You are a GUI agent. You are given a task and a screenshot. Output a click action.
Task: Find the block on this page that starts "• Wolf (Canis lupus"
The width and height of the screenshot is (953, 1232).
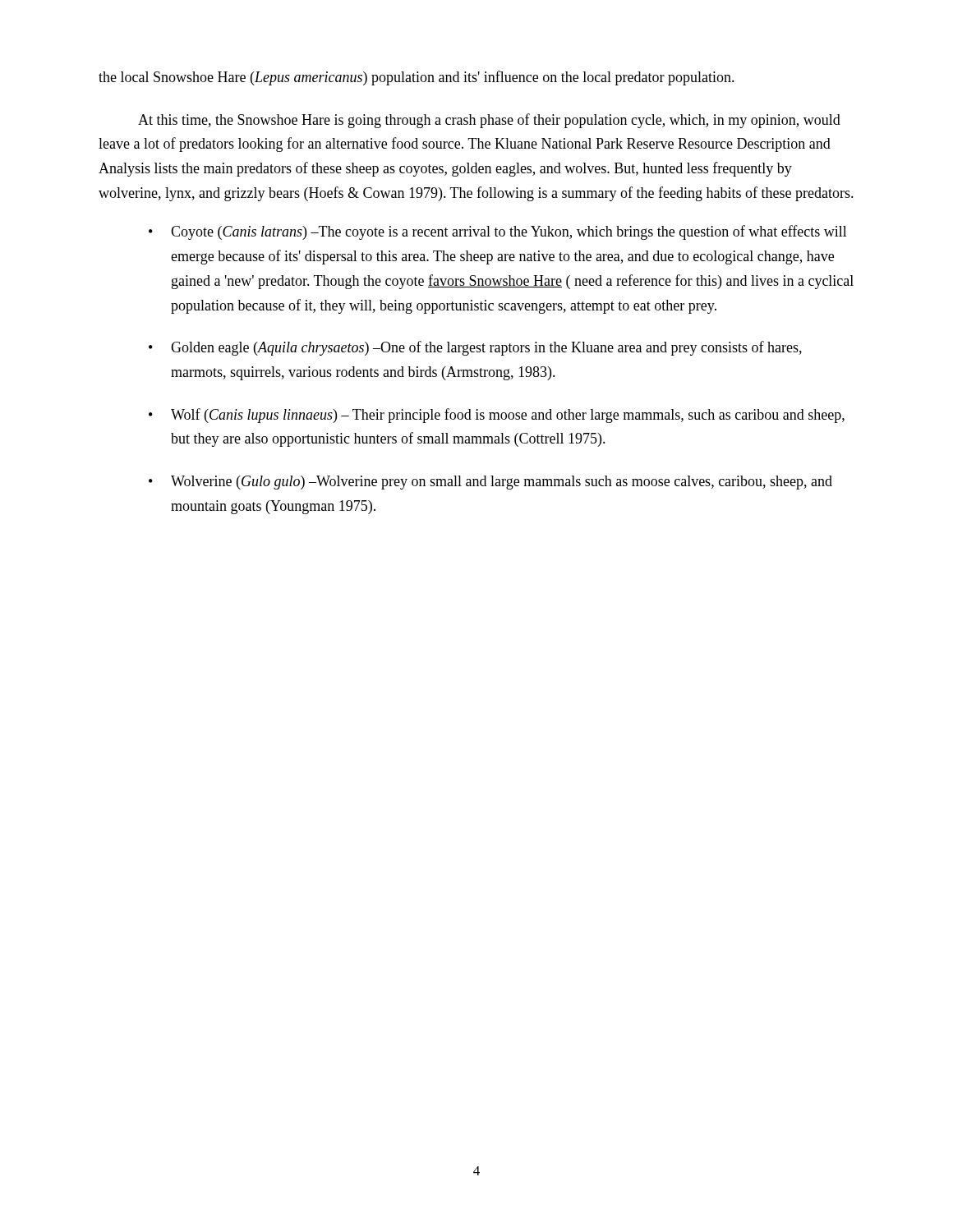501,427
